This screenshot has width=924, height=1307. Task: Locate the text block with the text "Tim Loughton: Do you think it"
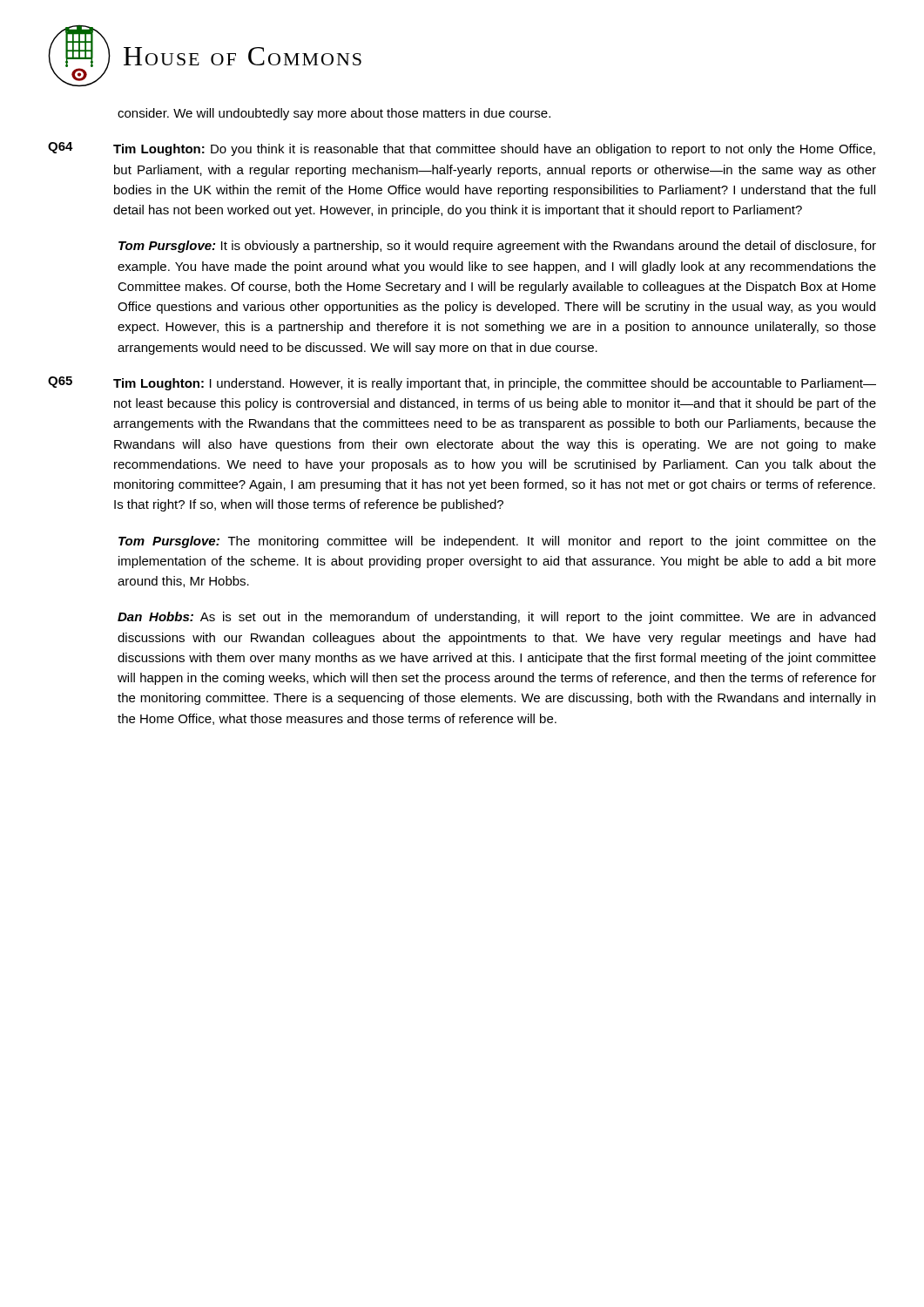[495, 179]
